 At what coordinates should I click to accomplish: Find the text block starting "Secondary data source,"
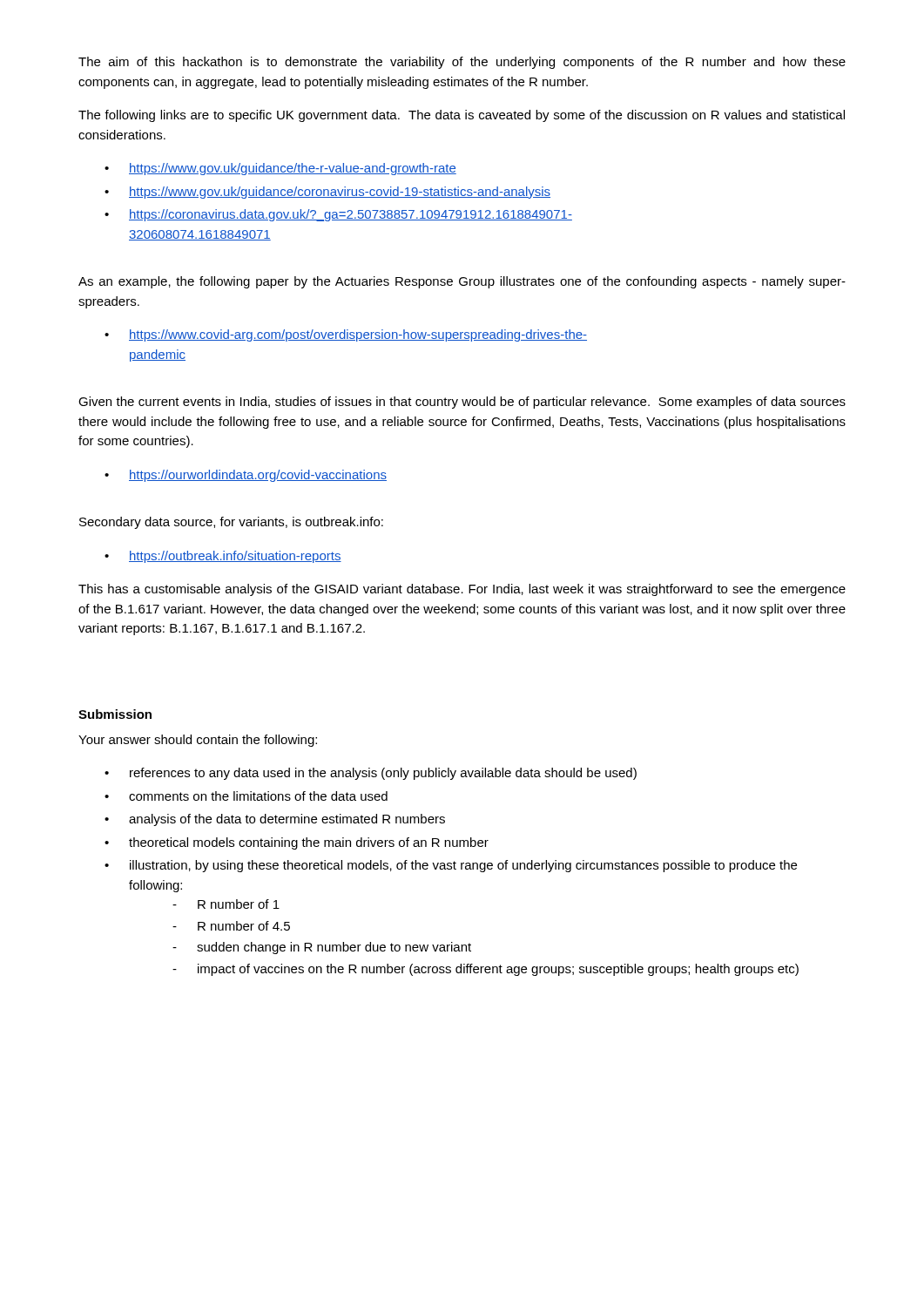231,521
